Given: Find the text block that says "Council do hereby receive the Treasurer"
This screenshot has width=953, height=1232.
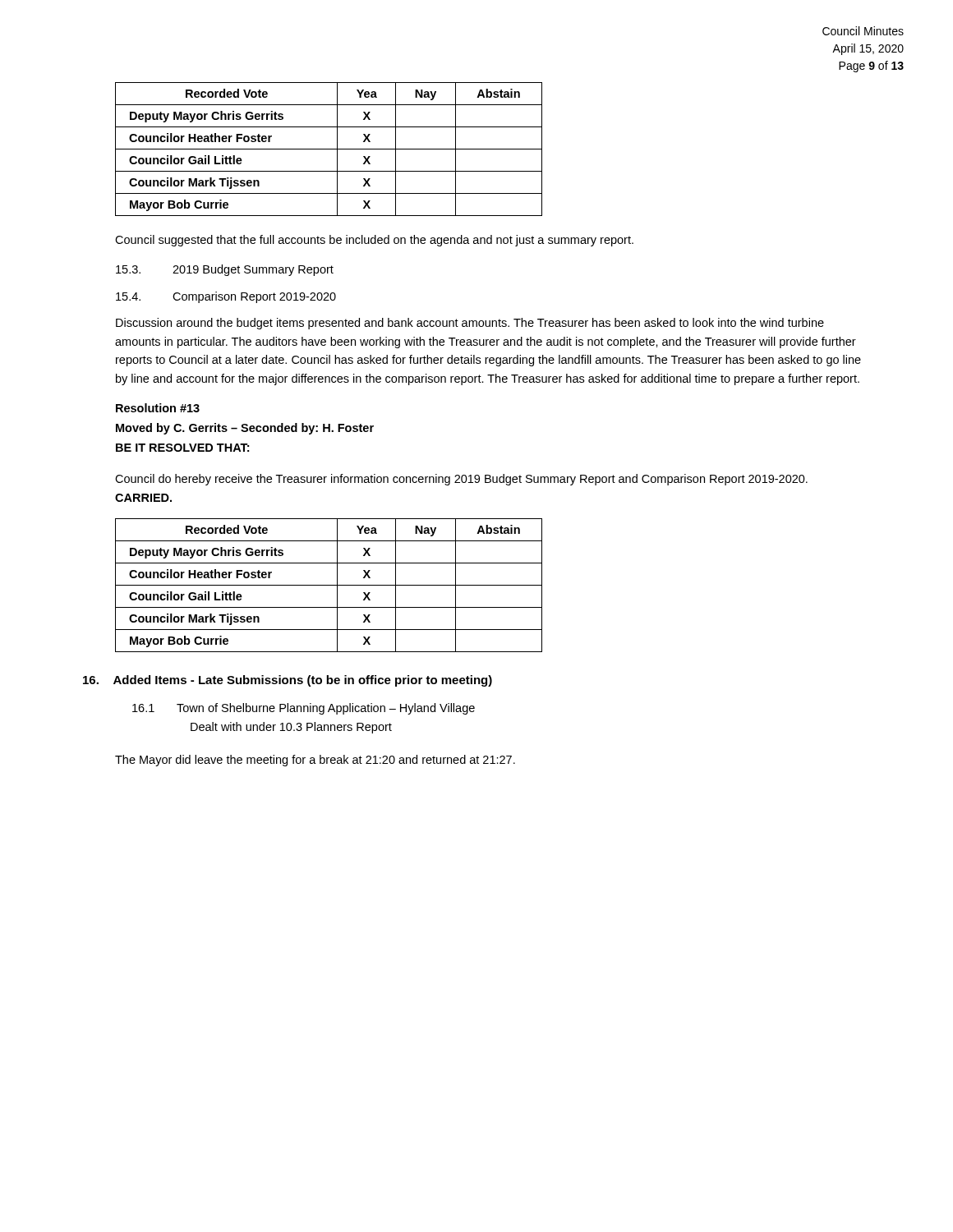Looking at the screenshot, I should pos(462,488).
